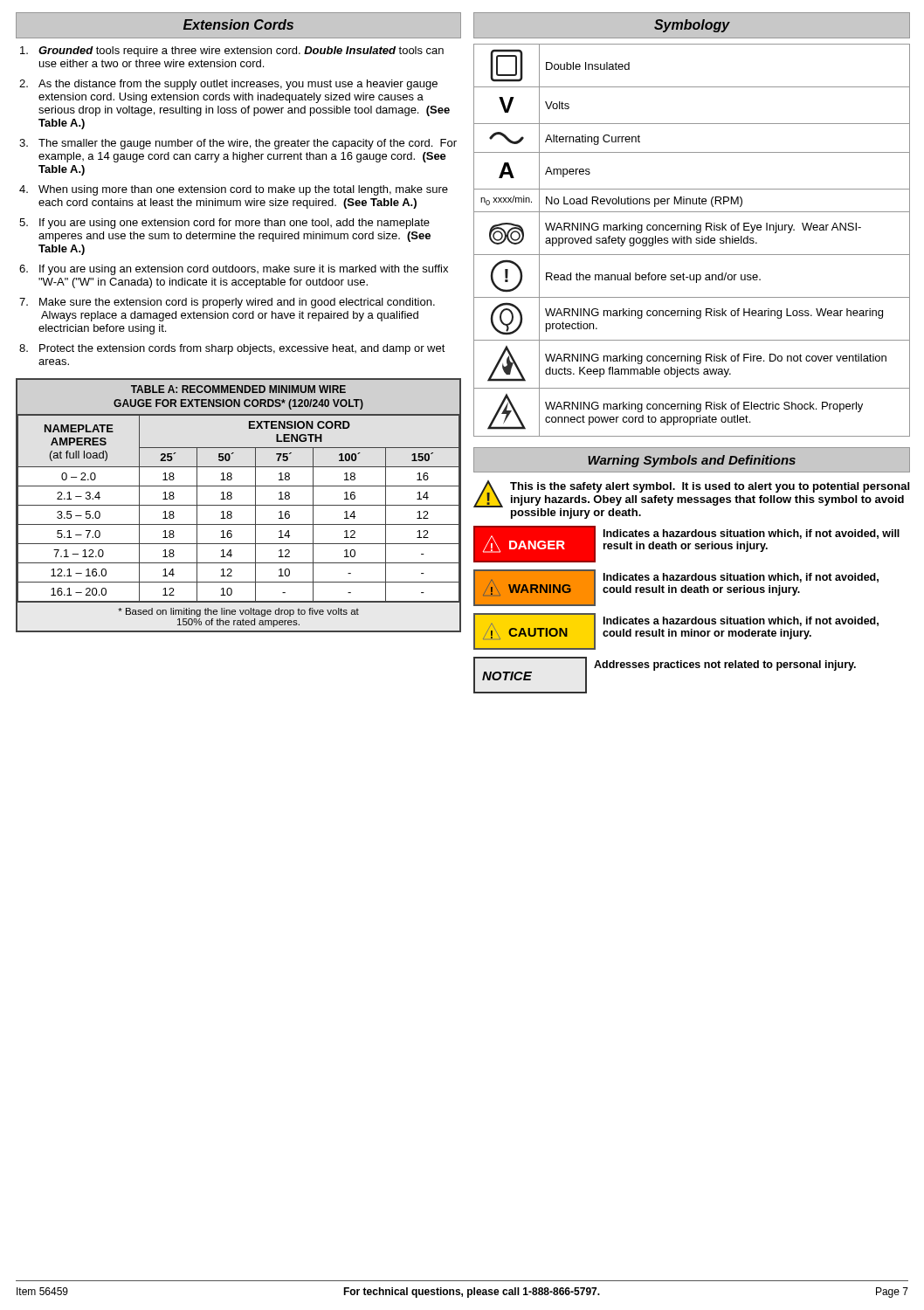Select the text block starting "8. Protect the extension cords from sharp objects,"
Viewport: 924px width, 1310px height.
238,355
